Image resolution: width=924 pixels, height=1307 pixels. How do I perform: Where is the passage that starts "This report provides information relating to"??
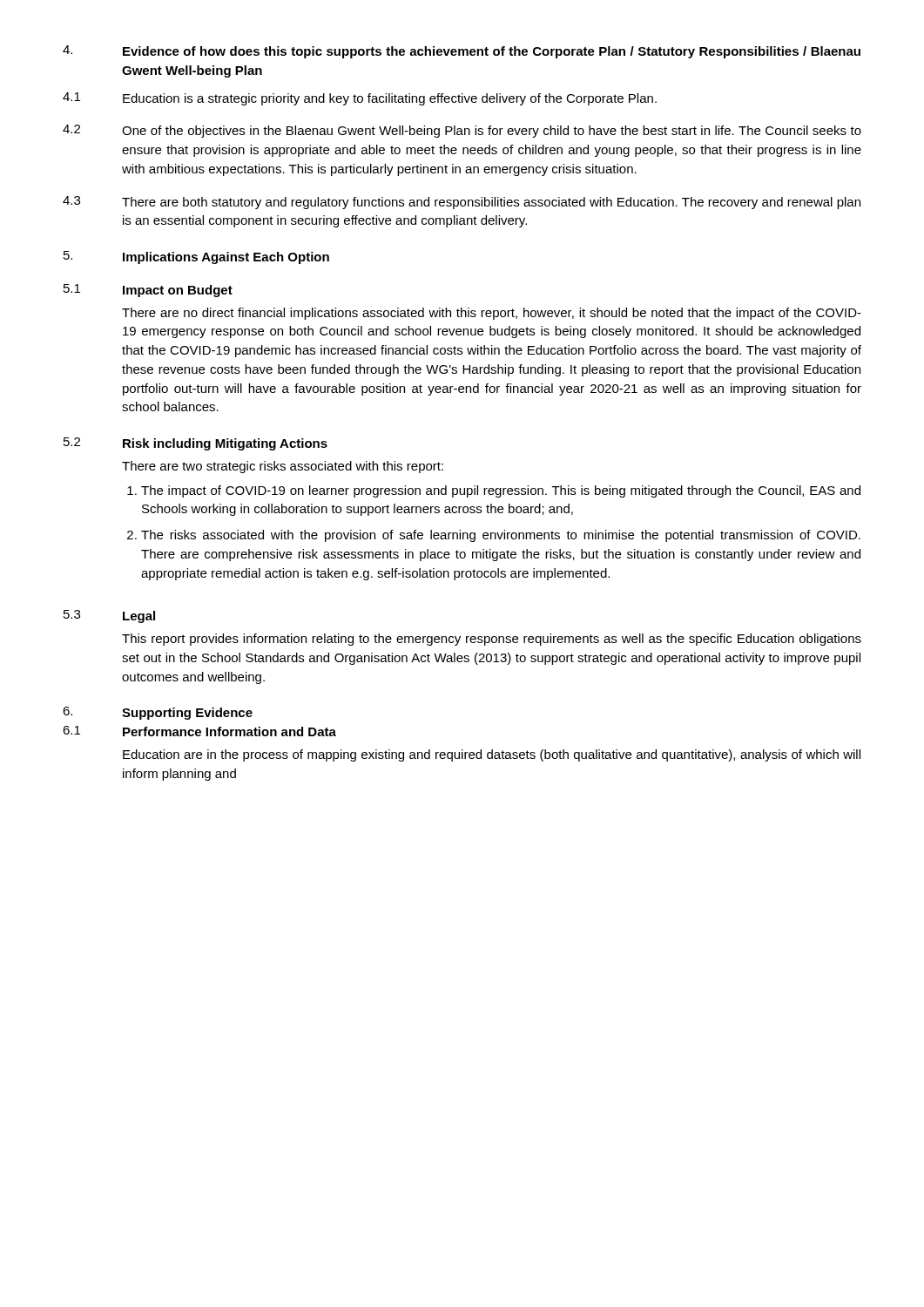[x=462, y=657]
